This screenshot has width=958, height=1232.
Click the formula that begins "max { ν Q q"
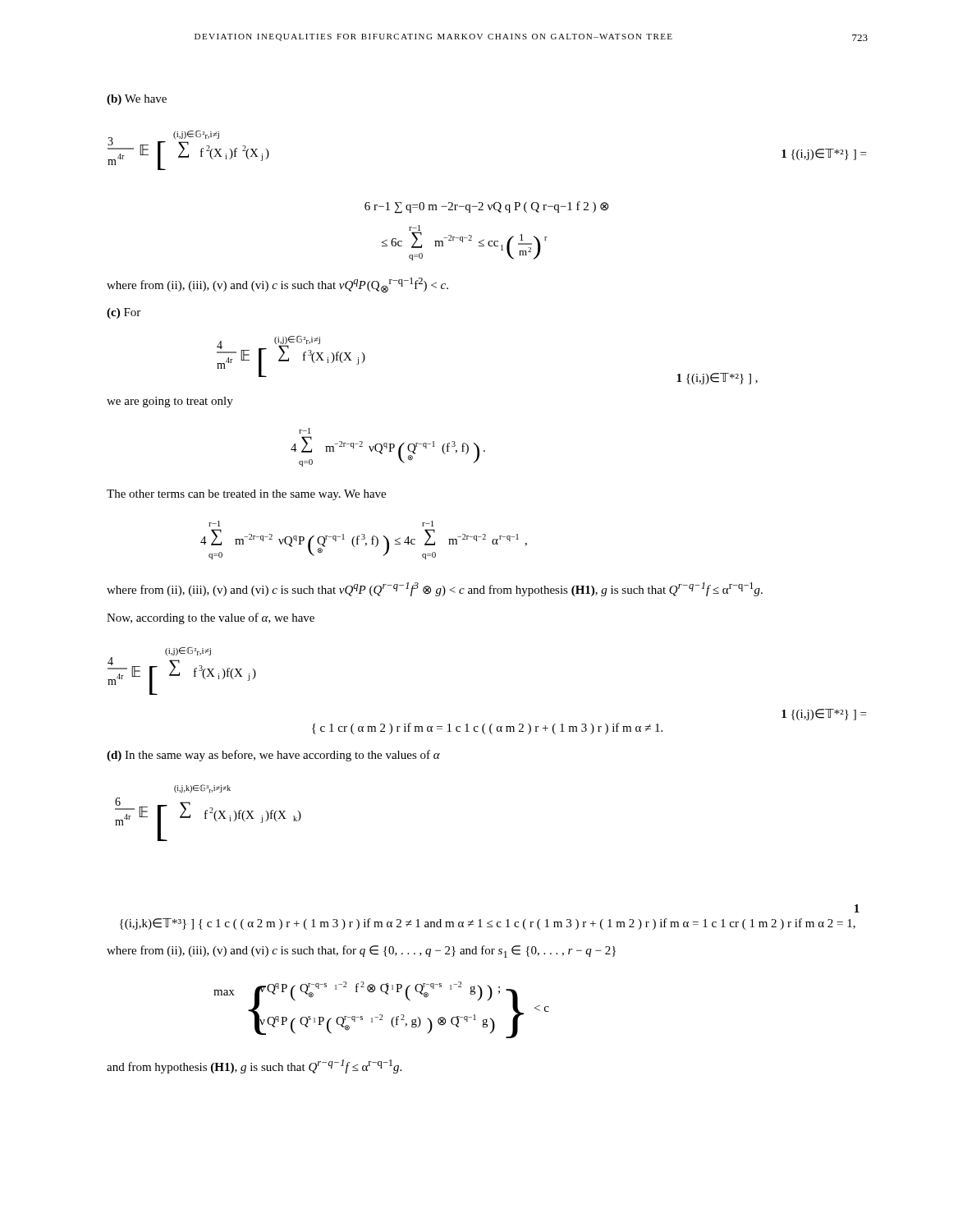[x=517, y=1008]
